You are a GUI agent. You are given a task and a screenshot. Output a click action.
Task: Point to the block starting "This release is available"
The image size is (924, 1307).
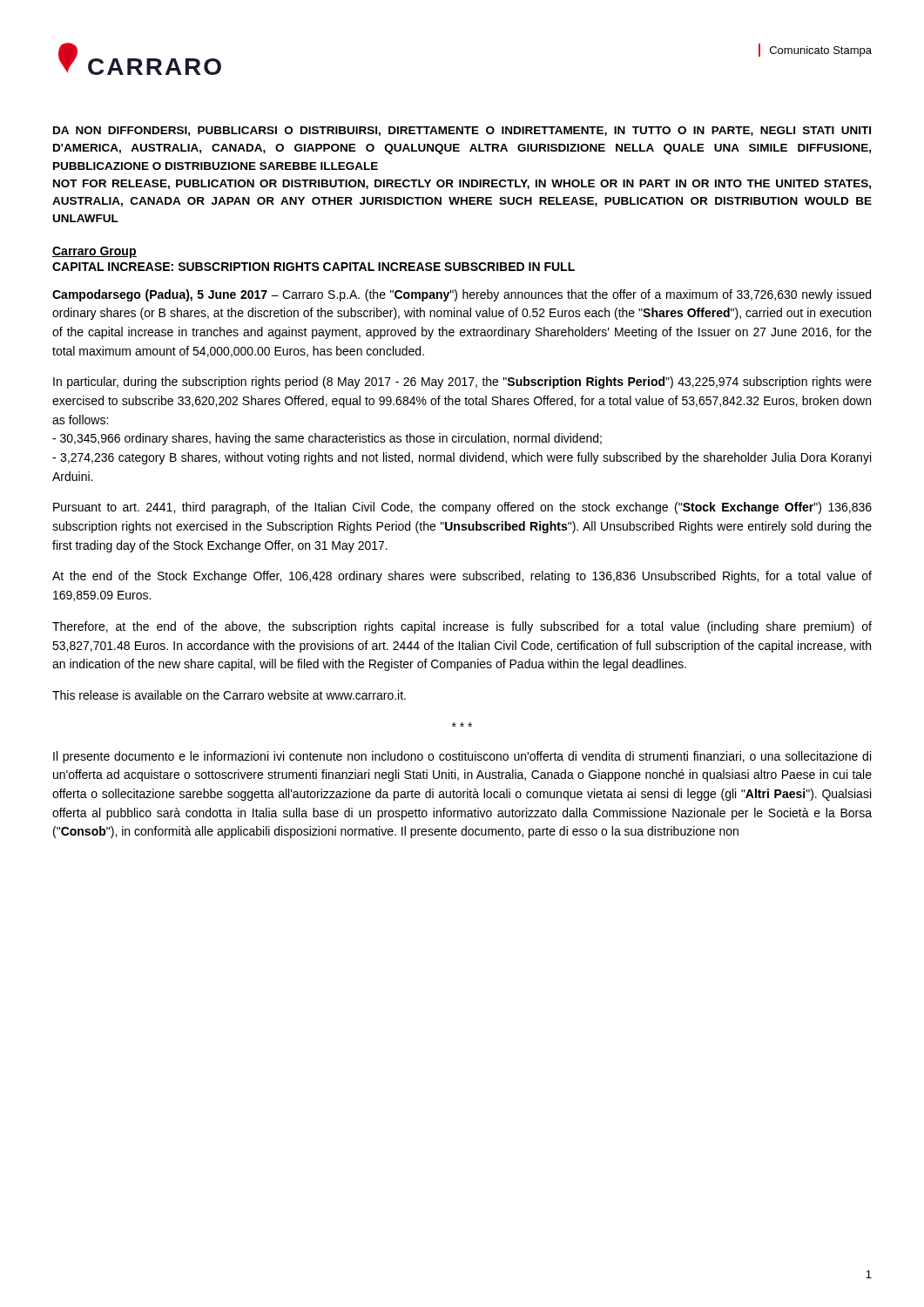(x=229, y=695)
